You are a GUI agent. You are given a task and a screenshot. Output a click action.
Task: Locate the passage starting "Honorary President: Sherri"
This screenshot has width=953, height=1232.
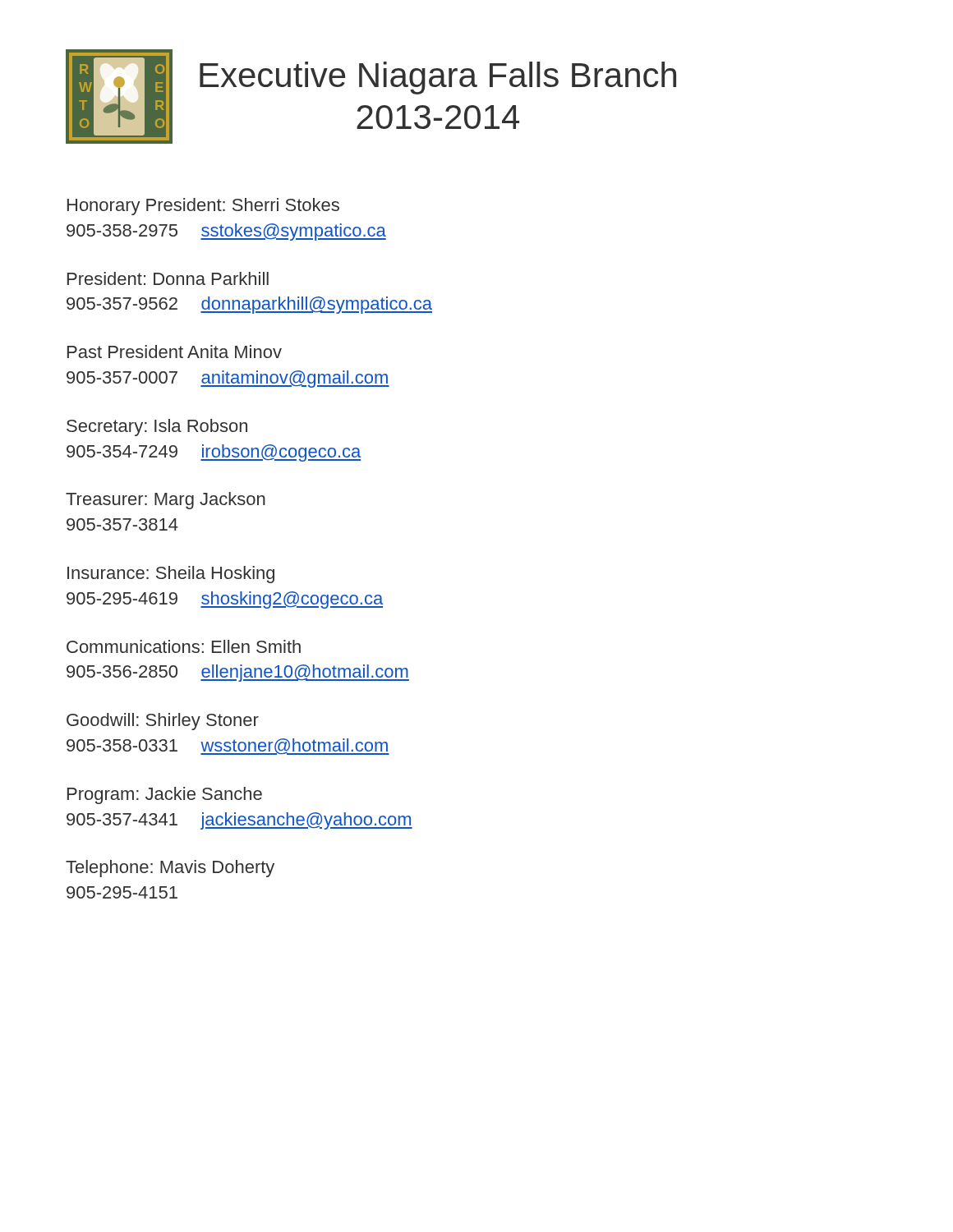point(203,207)
